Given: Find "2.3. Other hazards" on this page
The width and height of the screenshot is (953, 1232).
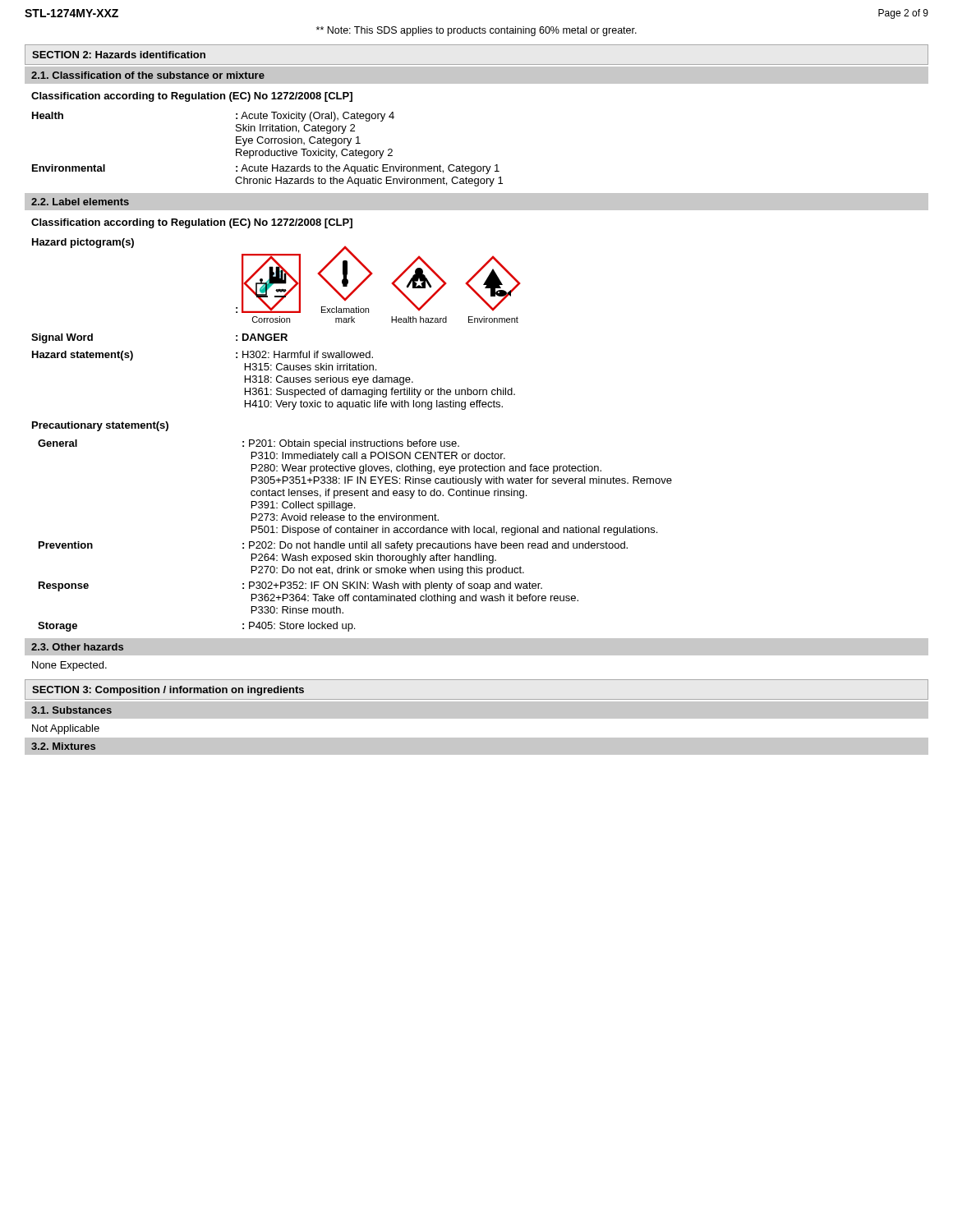Looking at the screenshot, I should coord(78,647).
